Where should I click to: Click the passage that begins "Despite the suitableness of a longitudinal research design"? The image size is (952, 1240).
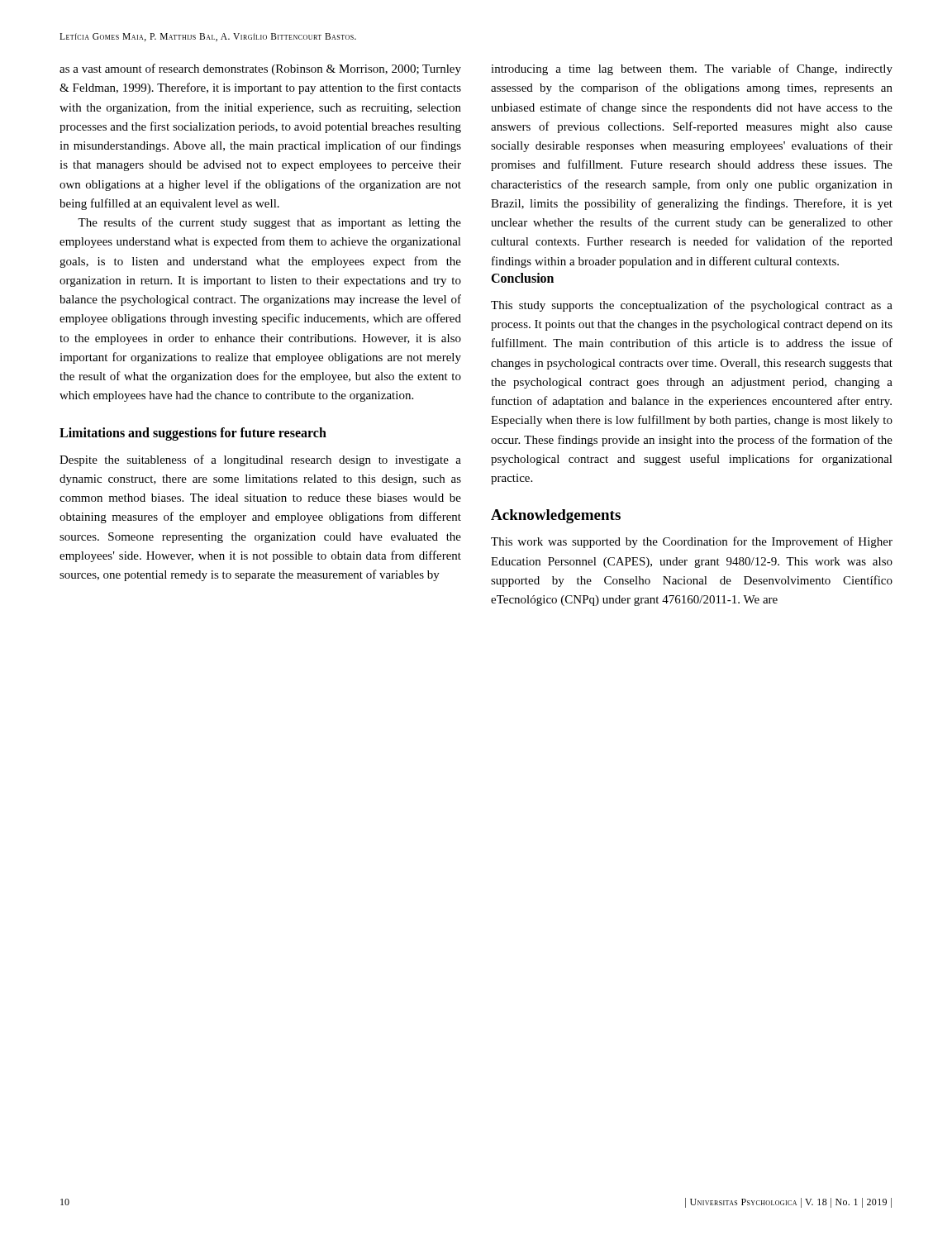pos(260,517)
